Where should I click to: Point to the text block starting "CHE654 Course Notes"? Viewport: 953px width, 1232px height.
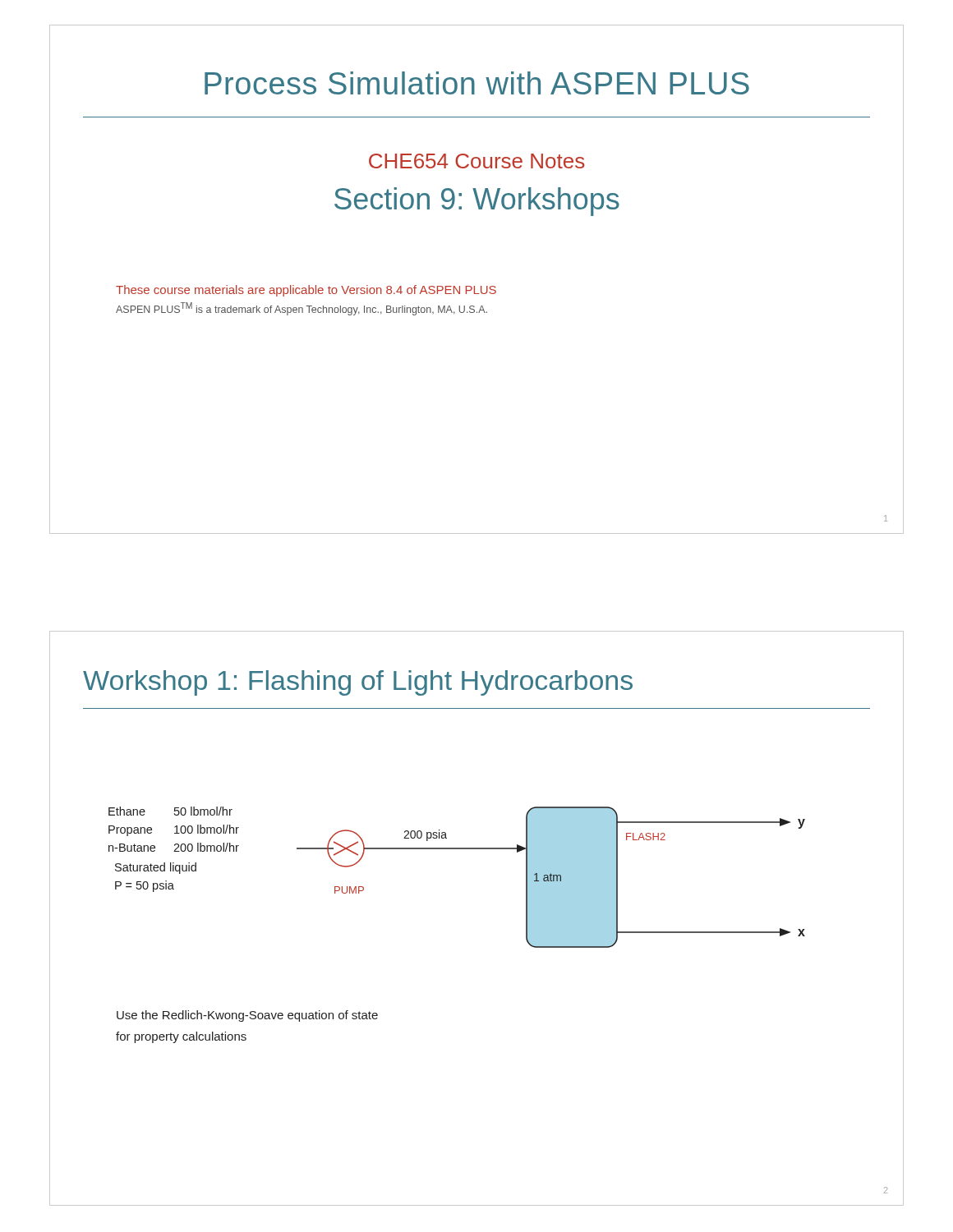pyautogui.click(x=476, y=161)
